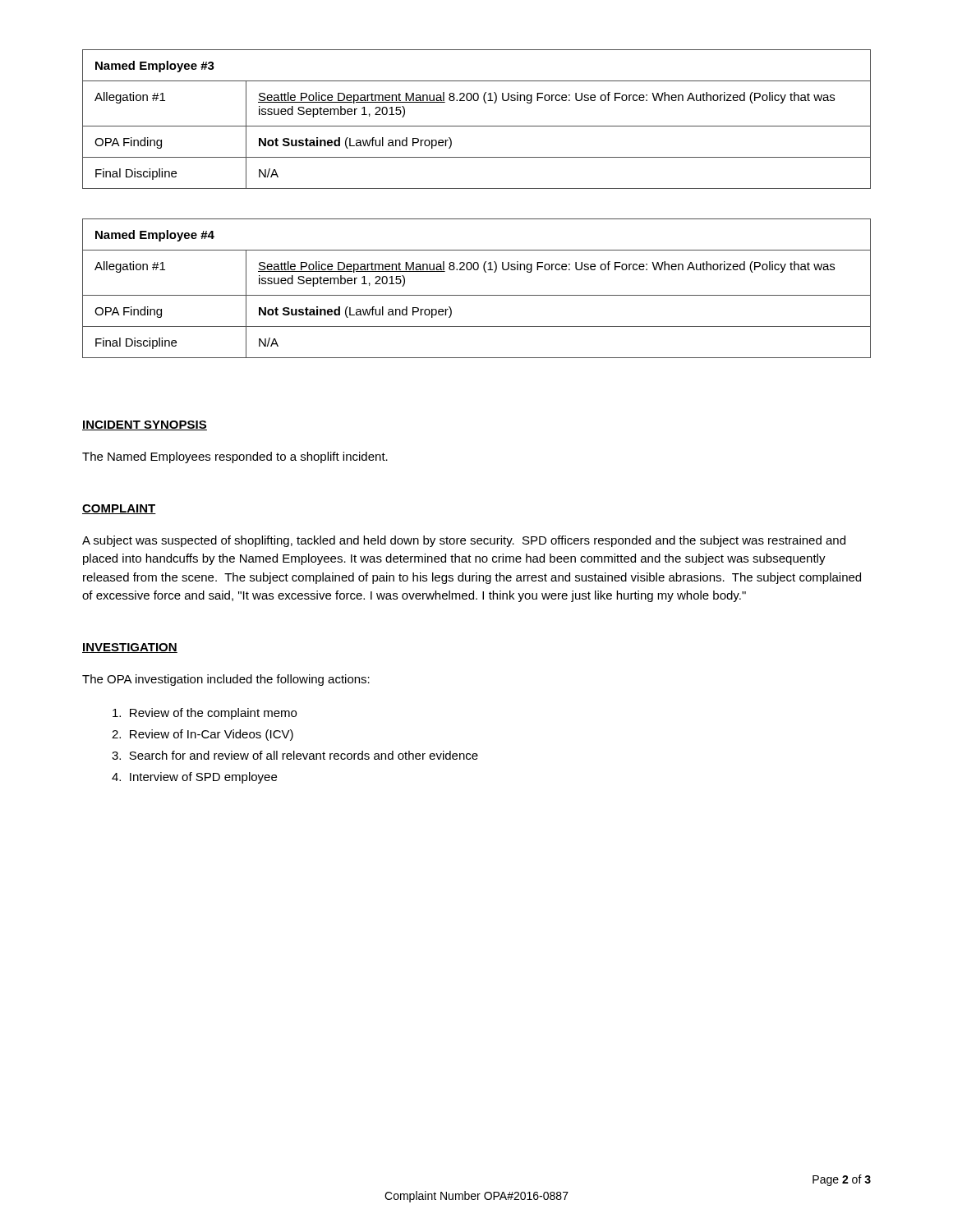Find the block starting "The OPA investigation"
The width and height of the screenshot is (953, 1232).
(226, 678)
